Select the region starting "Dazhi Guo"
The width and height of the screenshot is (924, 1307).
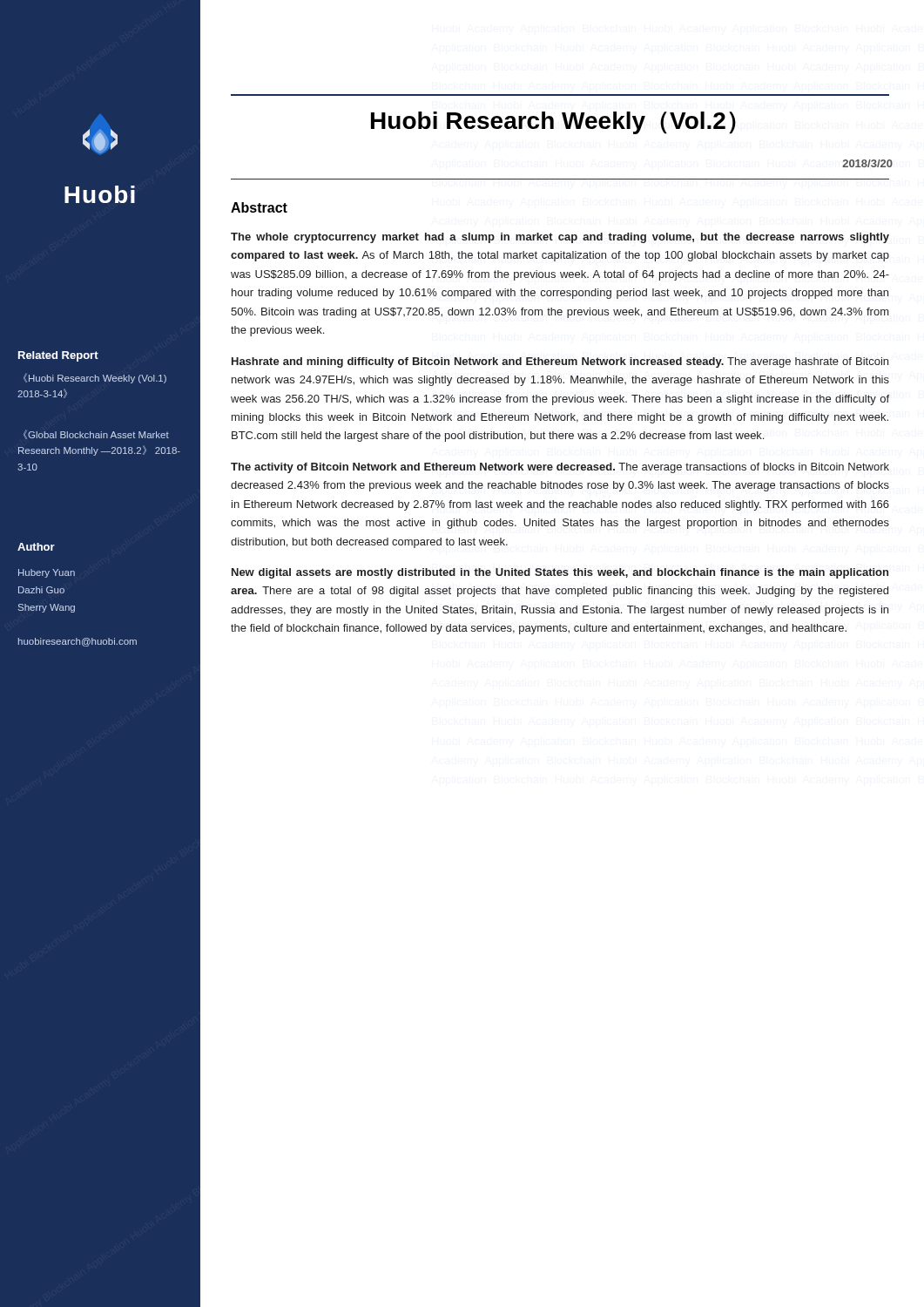point(41,590)
